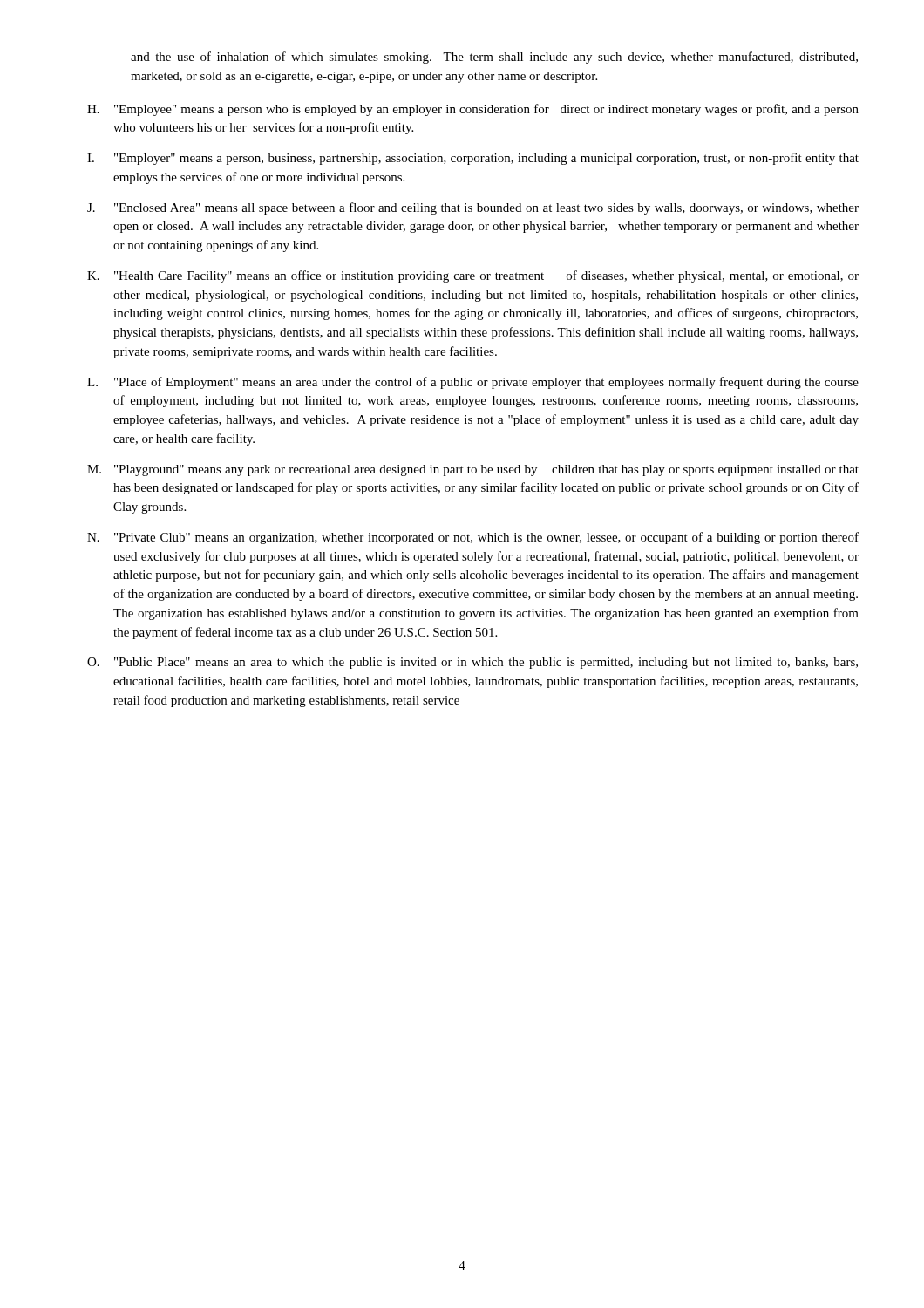Viewport: 924px width, 1308px height.
Task: Locate the passage starting "N. "Private Club" means an organization,"
Action: click(473, 585)
